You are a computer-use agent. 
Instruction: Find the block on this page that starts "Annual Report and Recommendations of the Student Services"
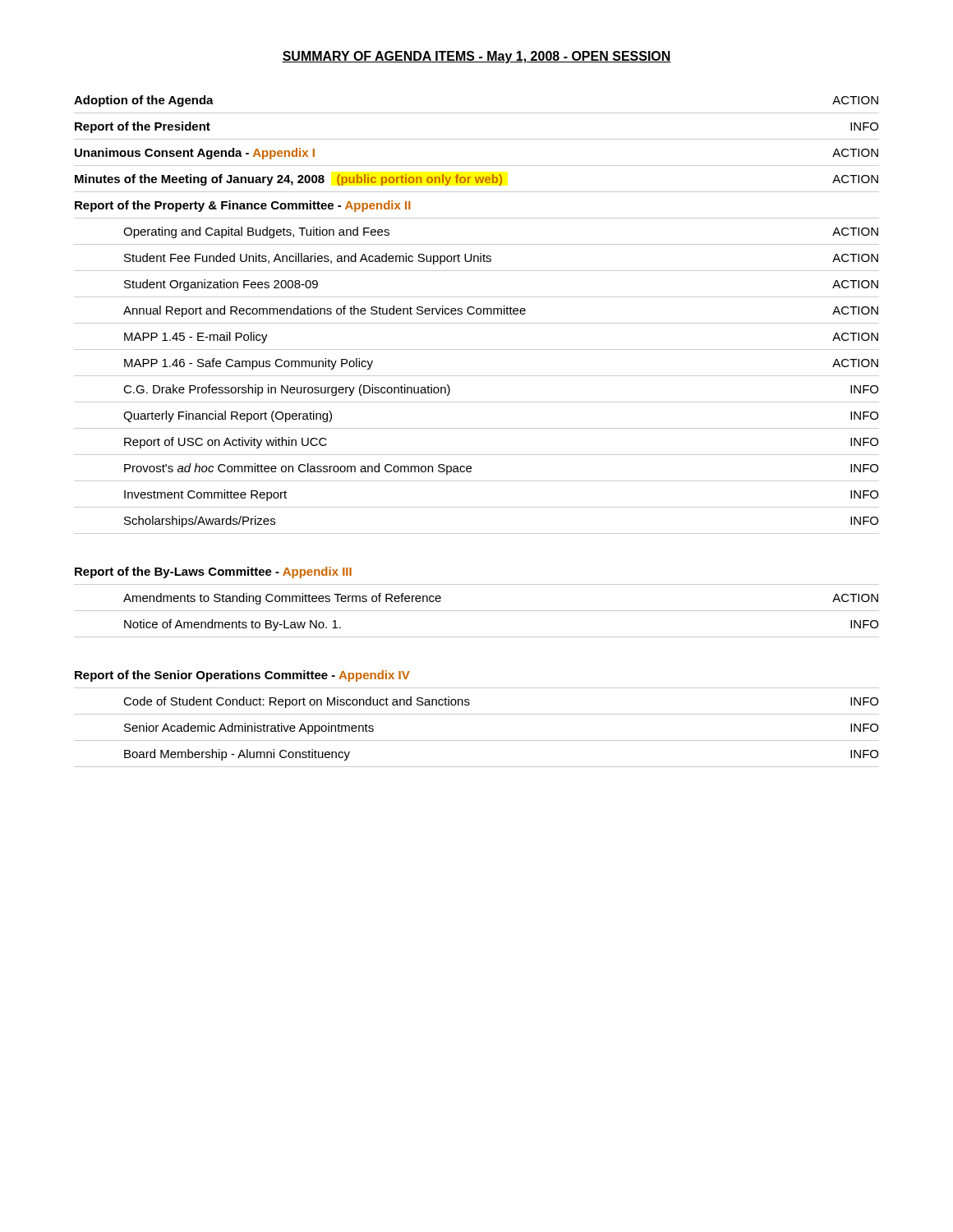tap(476, 310)
